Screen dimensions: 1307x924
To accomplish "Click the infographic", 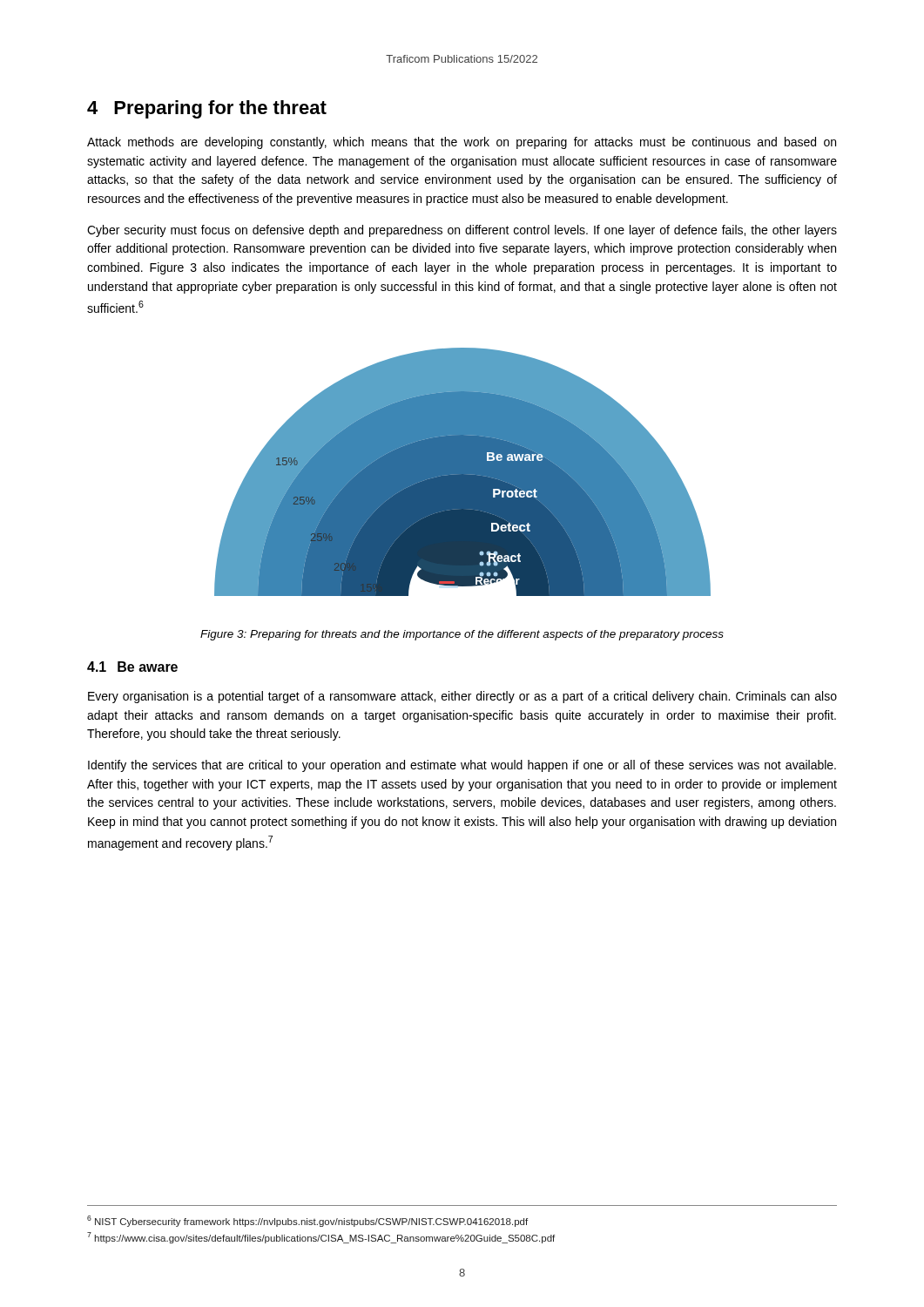I will click(x=462, y=480).
